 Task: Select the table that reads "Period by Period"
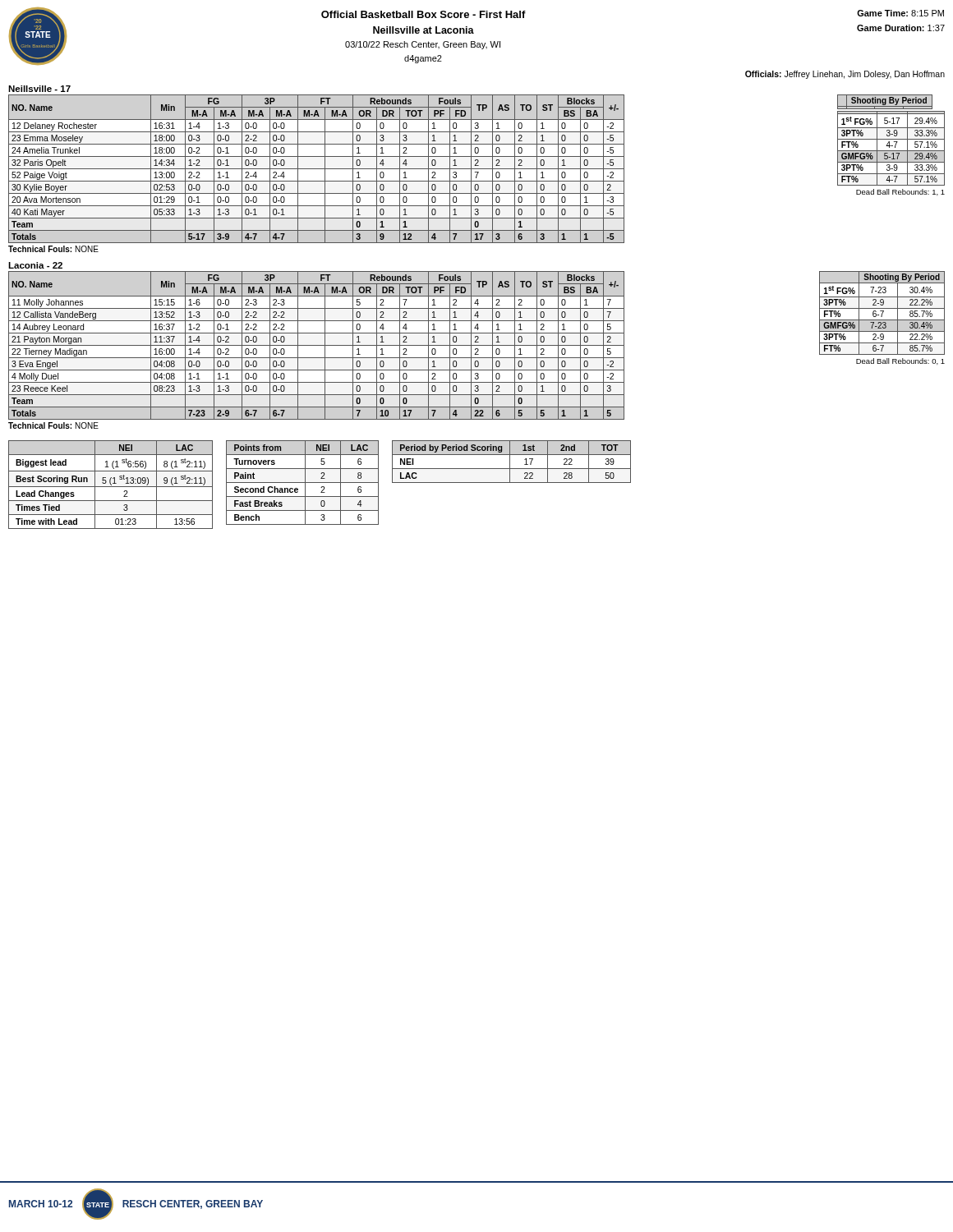[512, 462]
